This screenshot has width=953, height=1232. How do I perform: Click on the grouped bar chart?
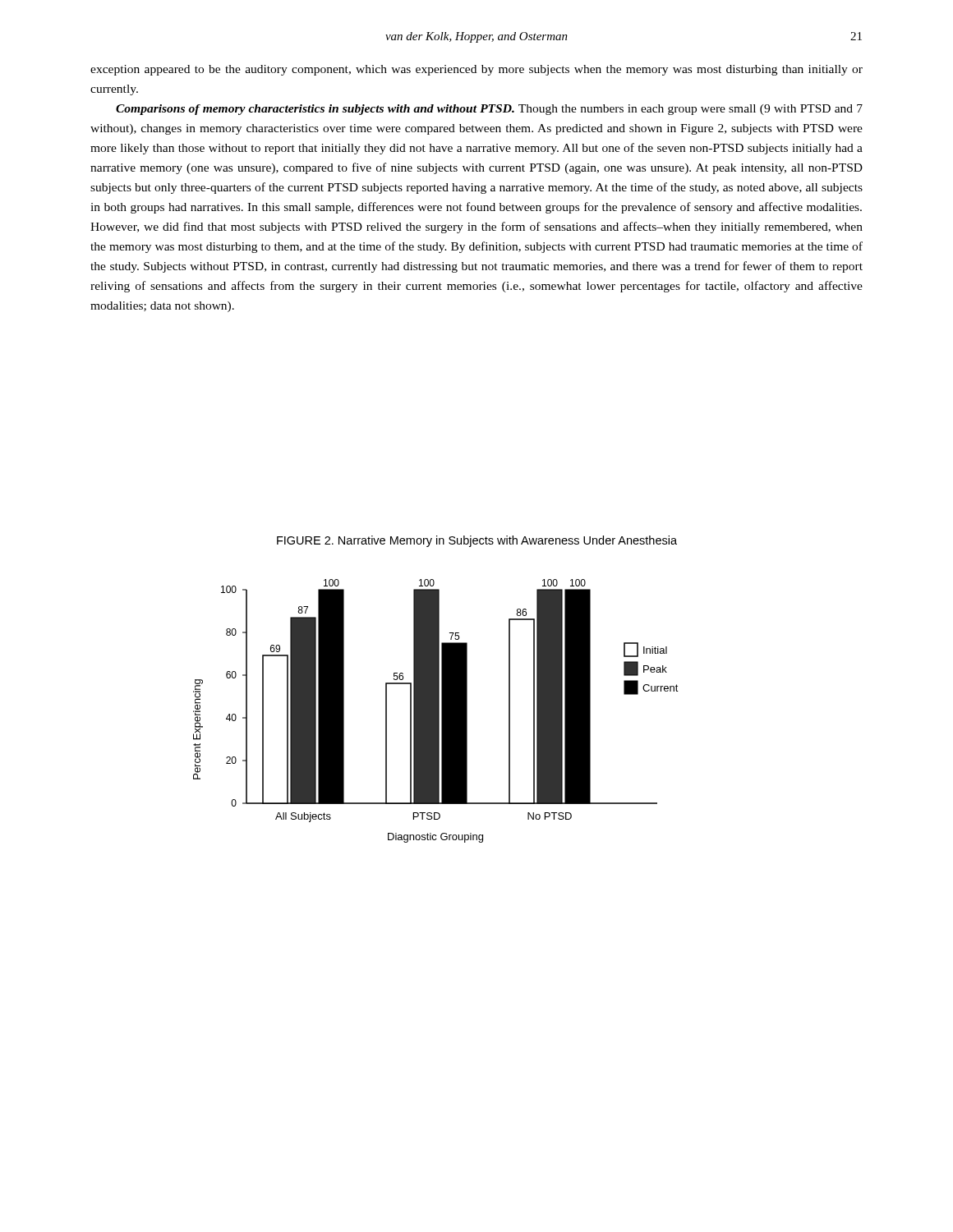pyautogui.click(x=476, y=717)
